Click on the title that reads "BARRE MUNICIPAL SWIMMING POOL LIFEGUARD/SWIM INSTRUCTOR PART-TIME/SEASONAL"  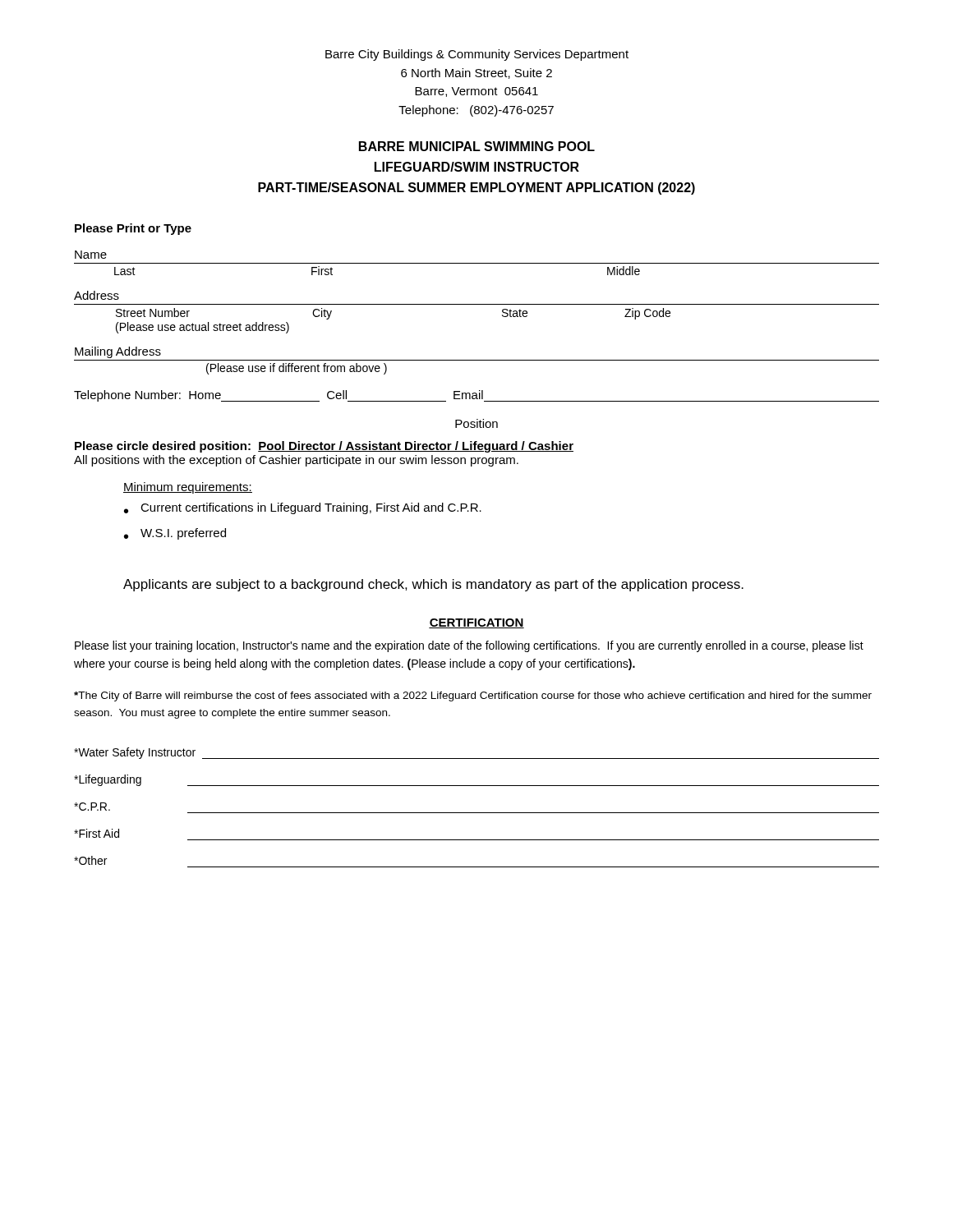pyautogui.click(x=476, y=167)
